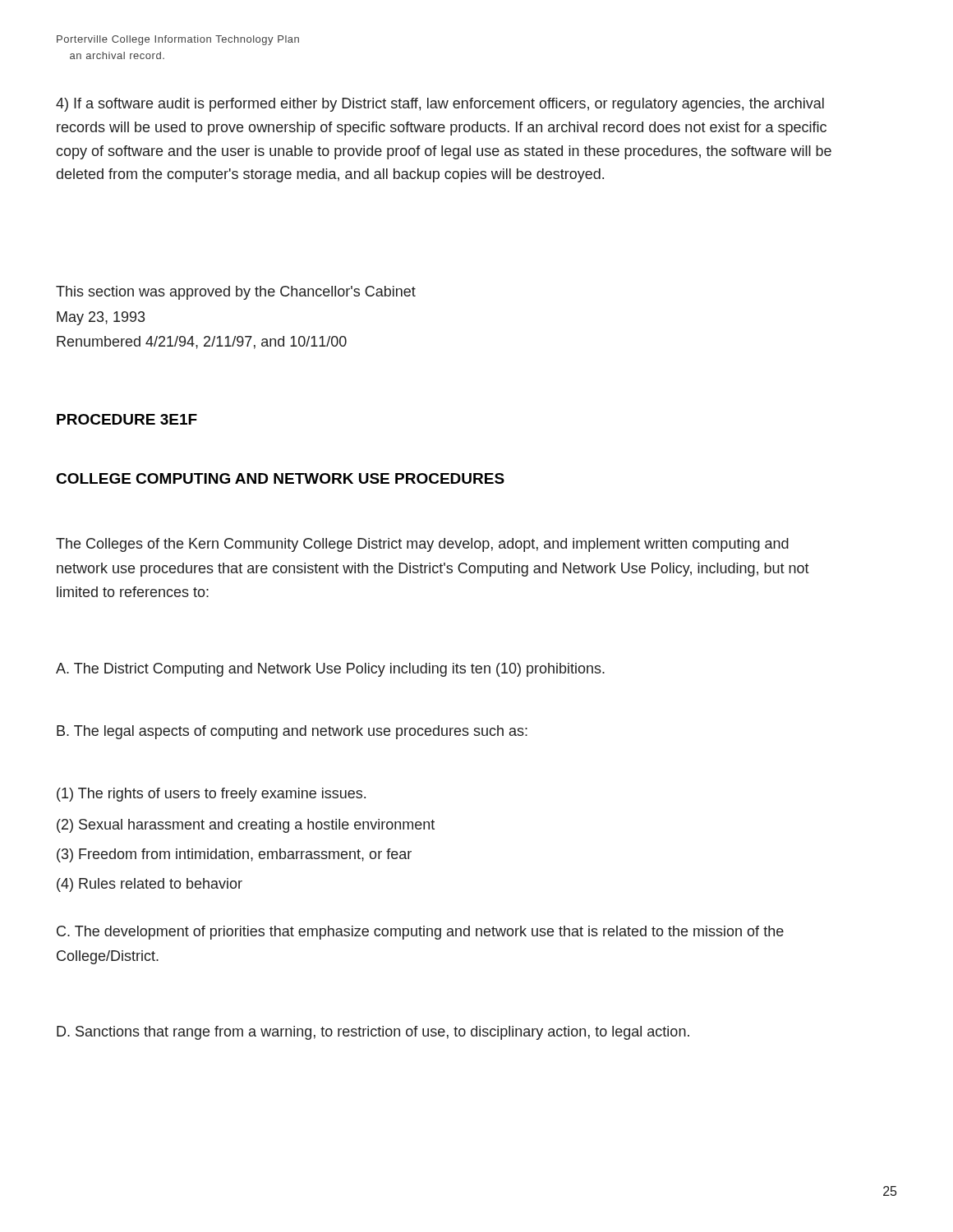
Task: Click on the text block that says "D. Sanctions that range from a warning,"
Action: (373, 1032)
